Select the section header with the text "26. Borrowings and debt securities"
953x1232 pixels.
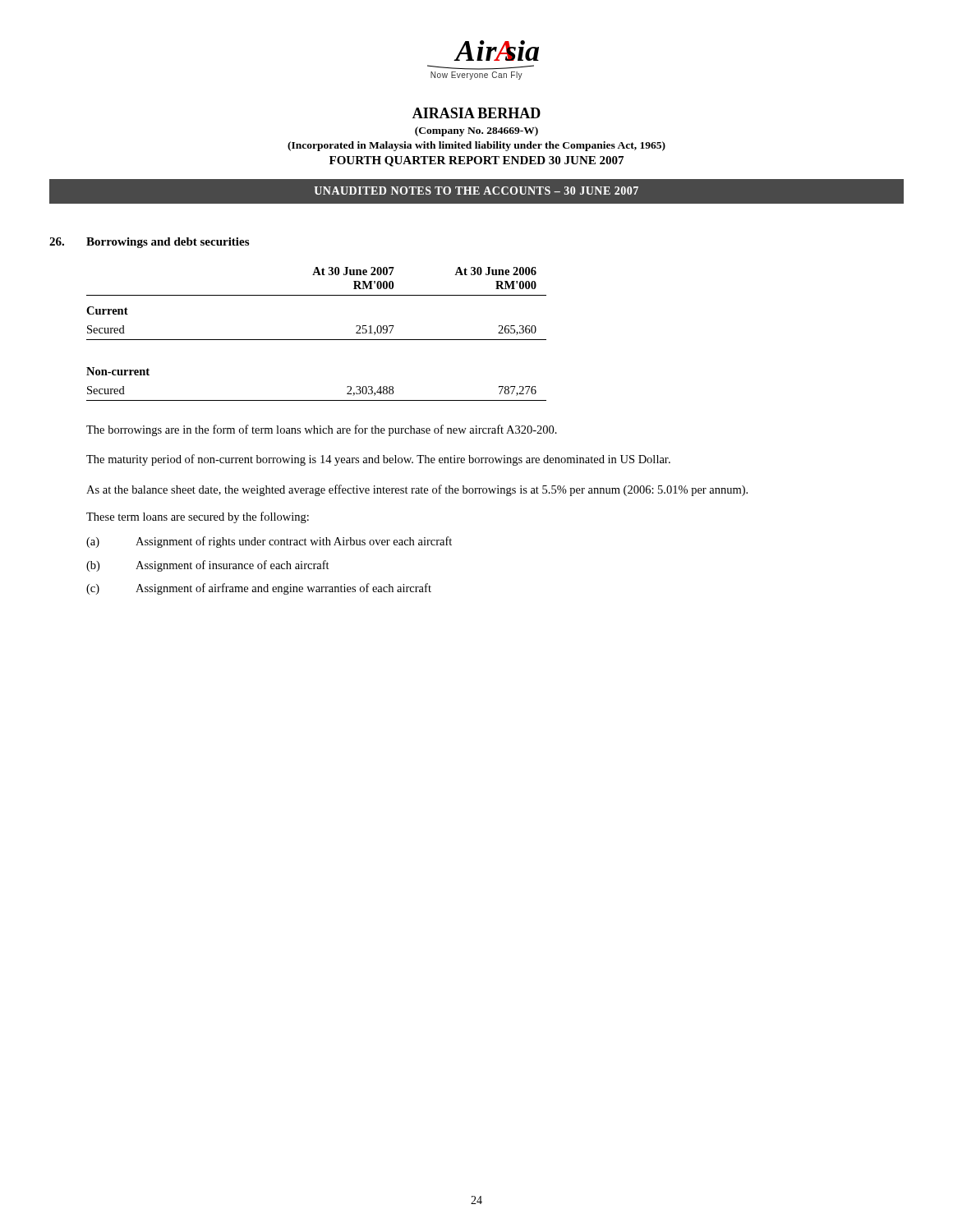(x=149, y=242)
